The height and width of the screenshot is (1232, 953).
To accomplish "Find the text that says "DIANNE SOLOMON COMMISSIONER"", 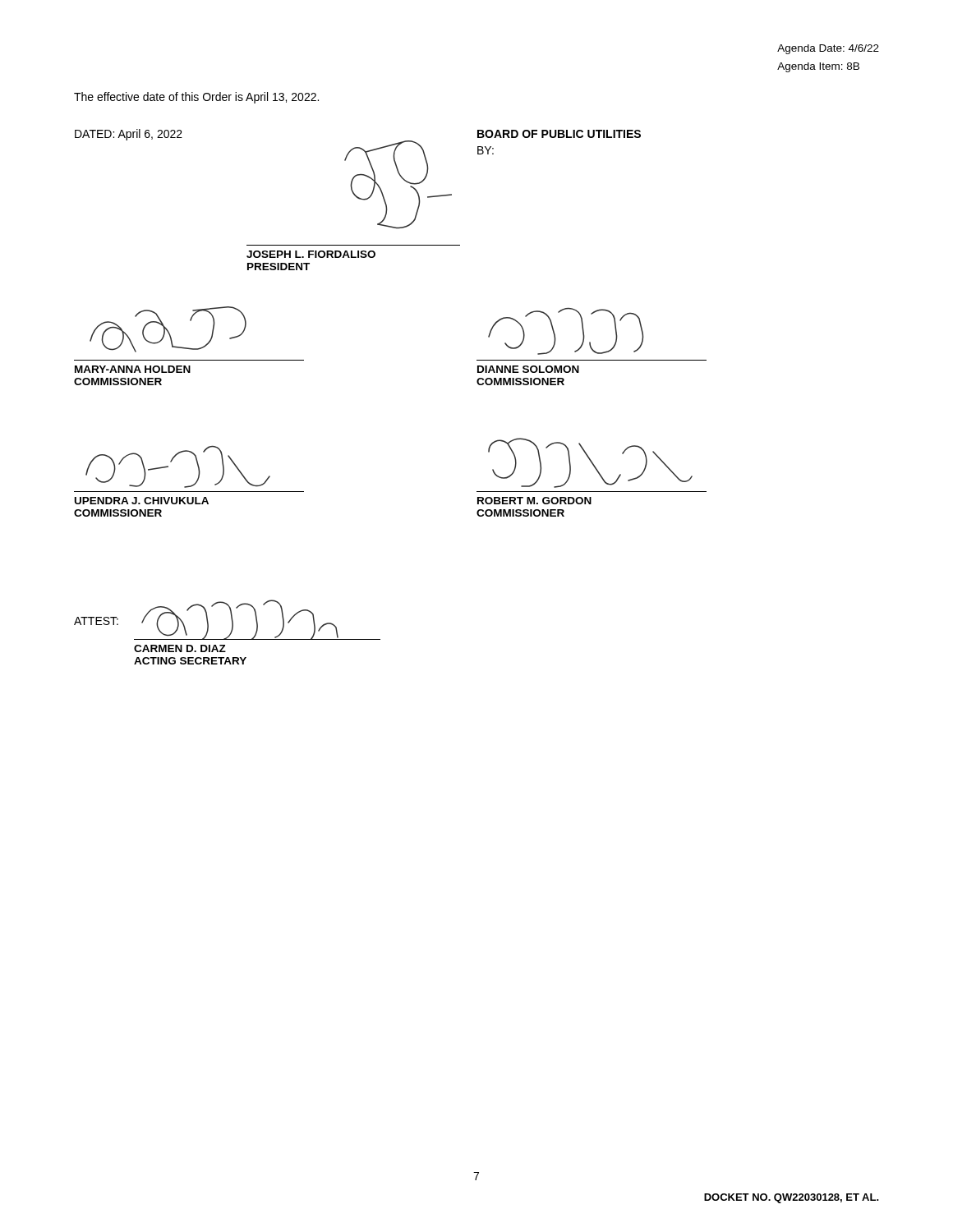I will 528,369.
